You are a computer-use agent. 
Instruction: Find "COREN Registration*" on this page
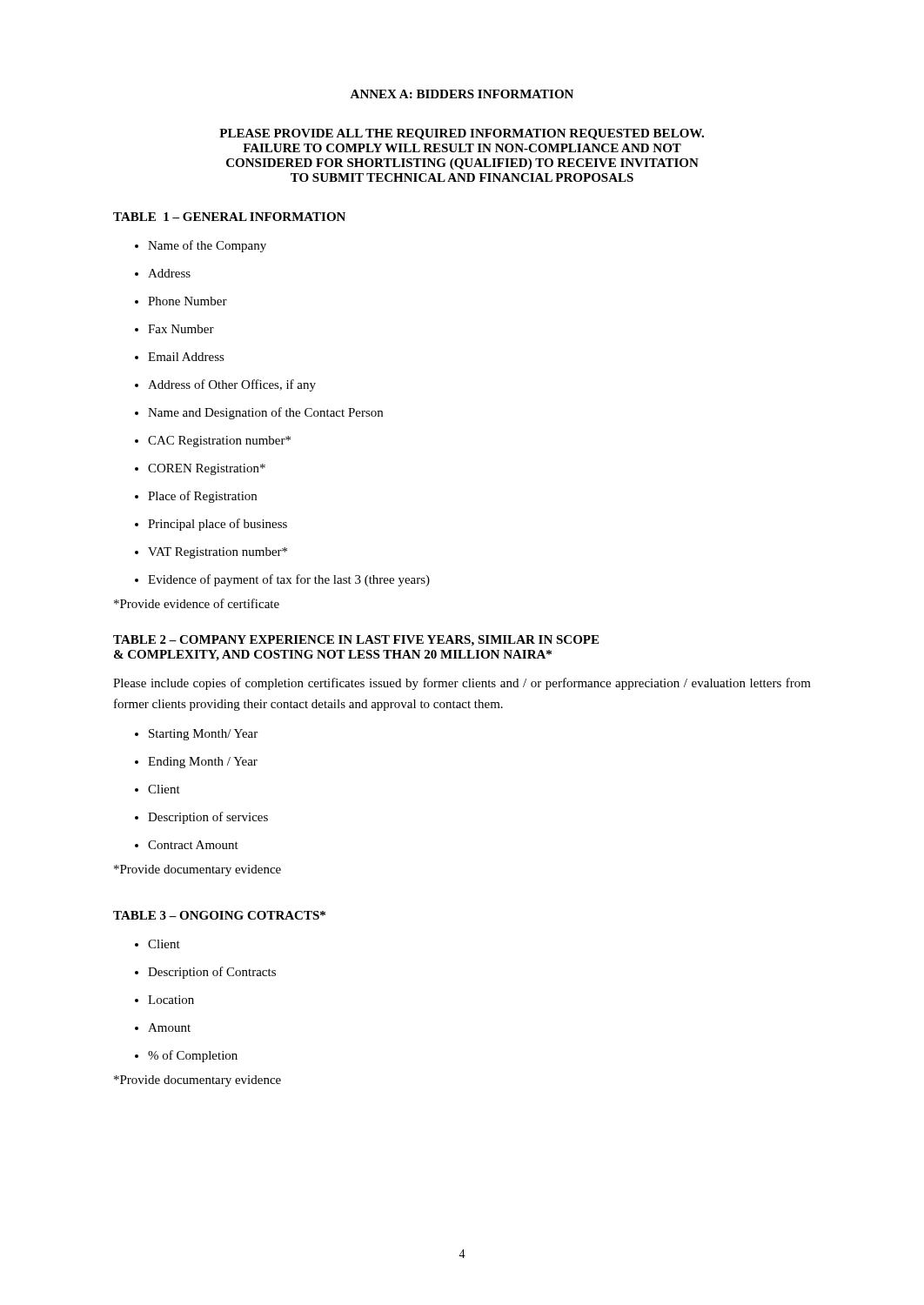pos(200,469)
